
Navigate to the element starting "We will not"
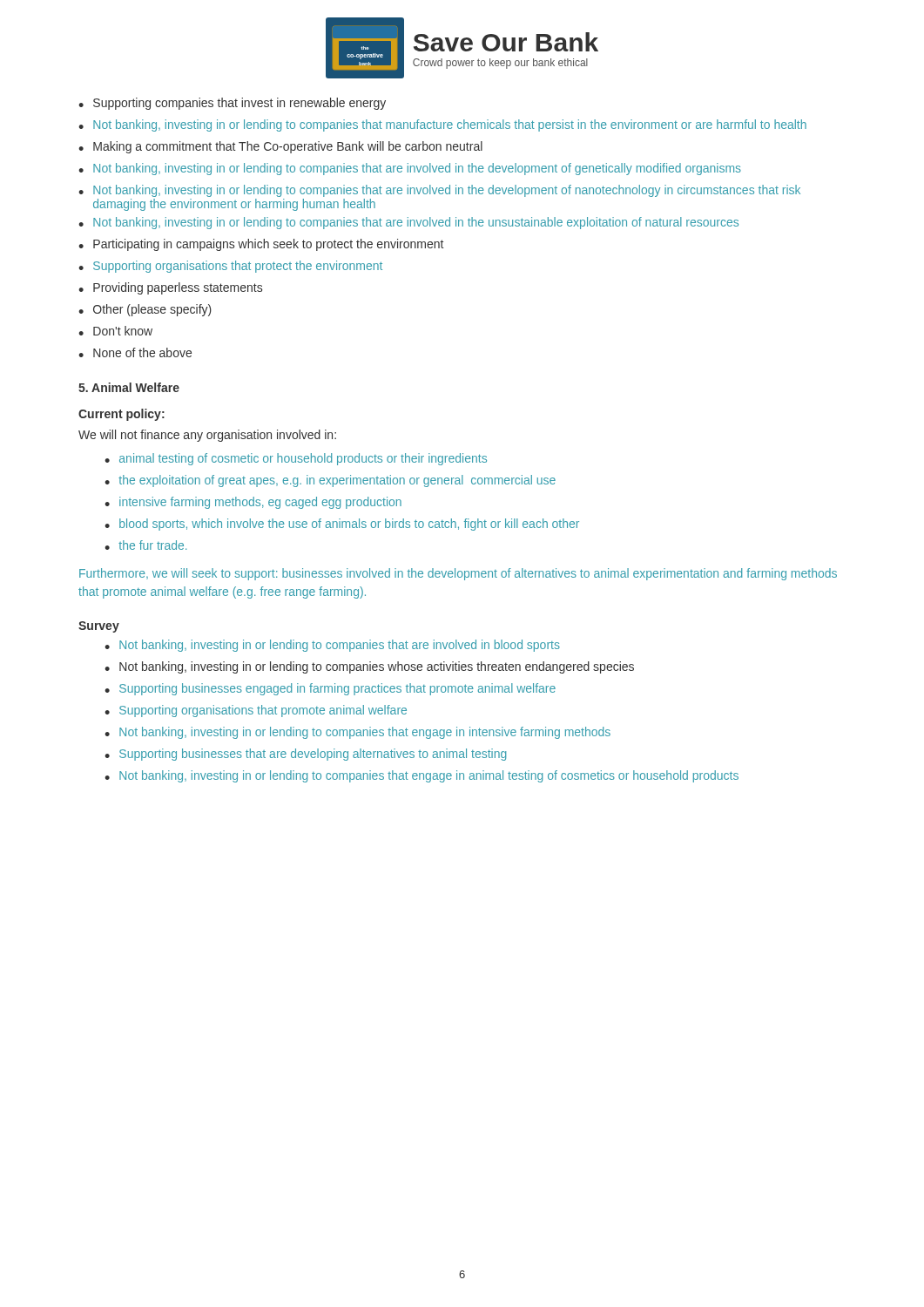click(x=208, y=435)
